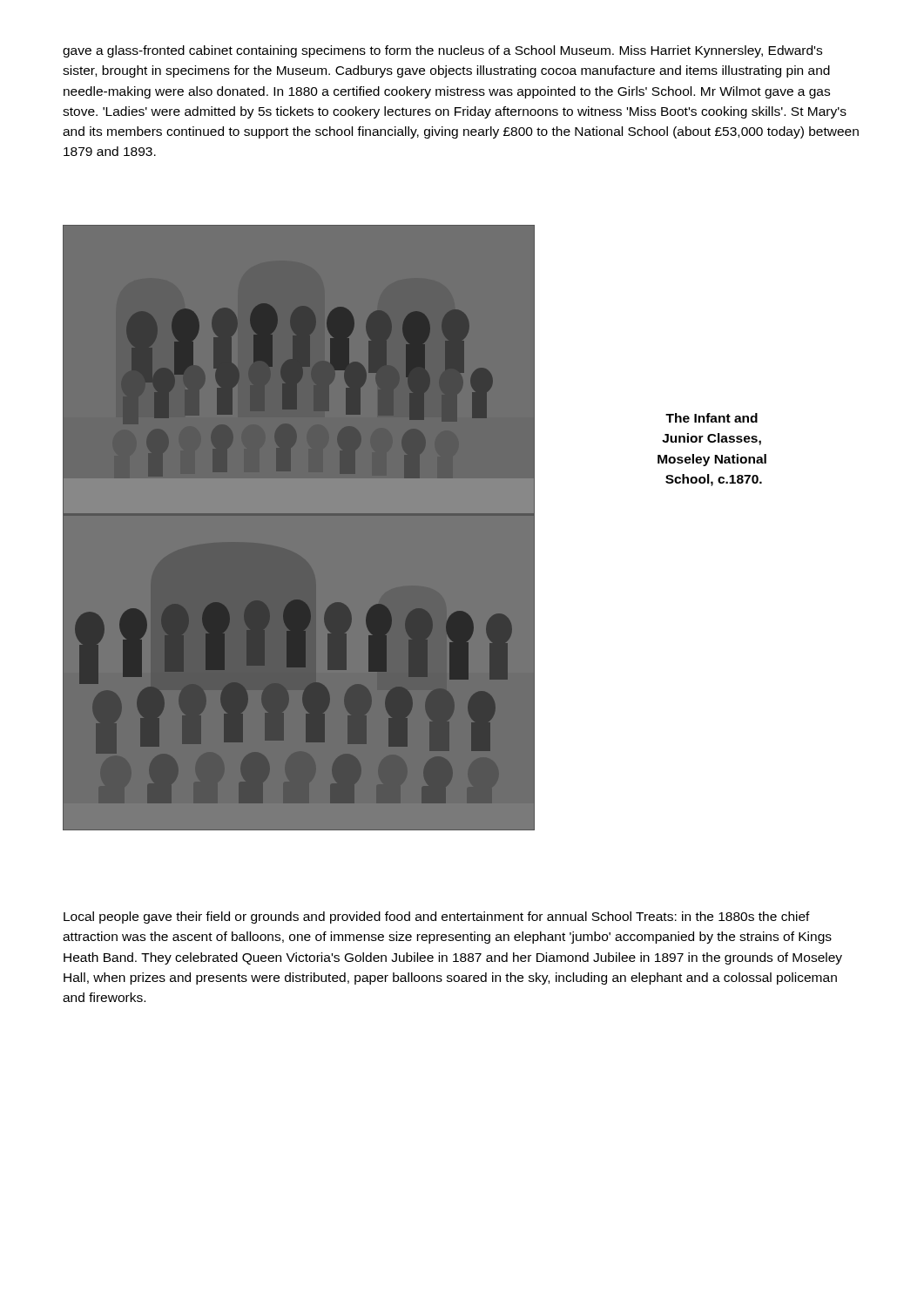924x1307 pixels.
Task: Find "The Infant andJunior Classes,Moseley National School, c.1870." on this page
Action: click(x=712, y=448)
